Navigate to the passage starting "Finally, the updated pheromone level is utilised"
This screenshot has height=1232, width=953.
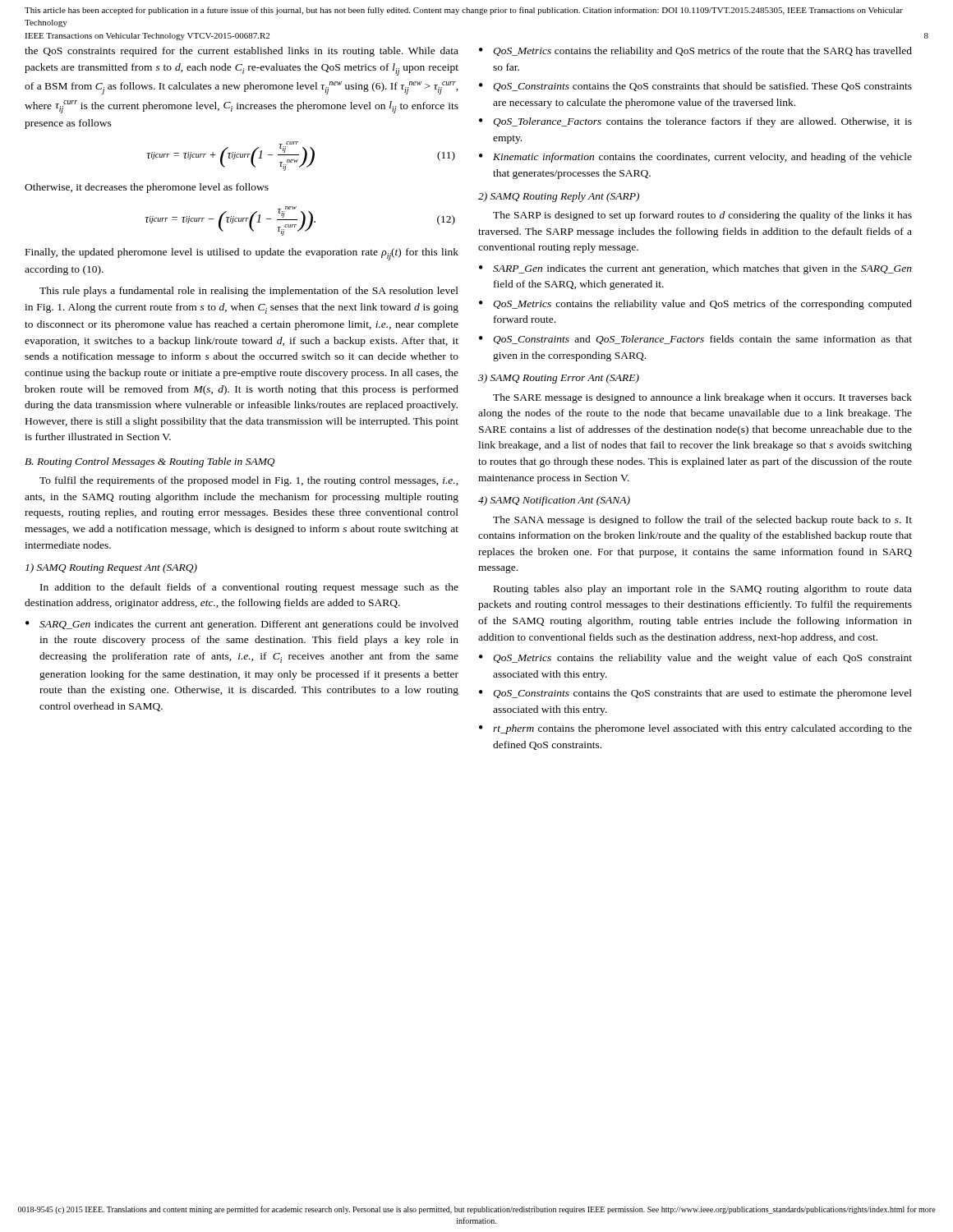tap(242, 260)
